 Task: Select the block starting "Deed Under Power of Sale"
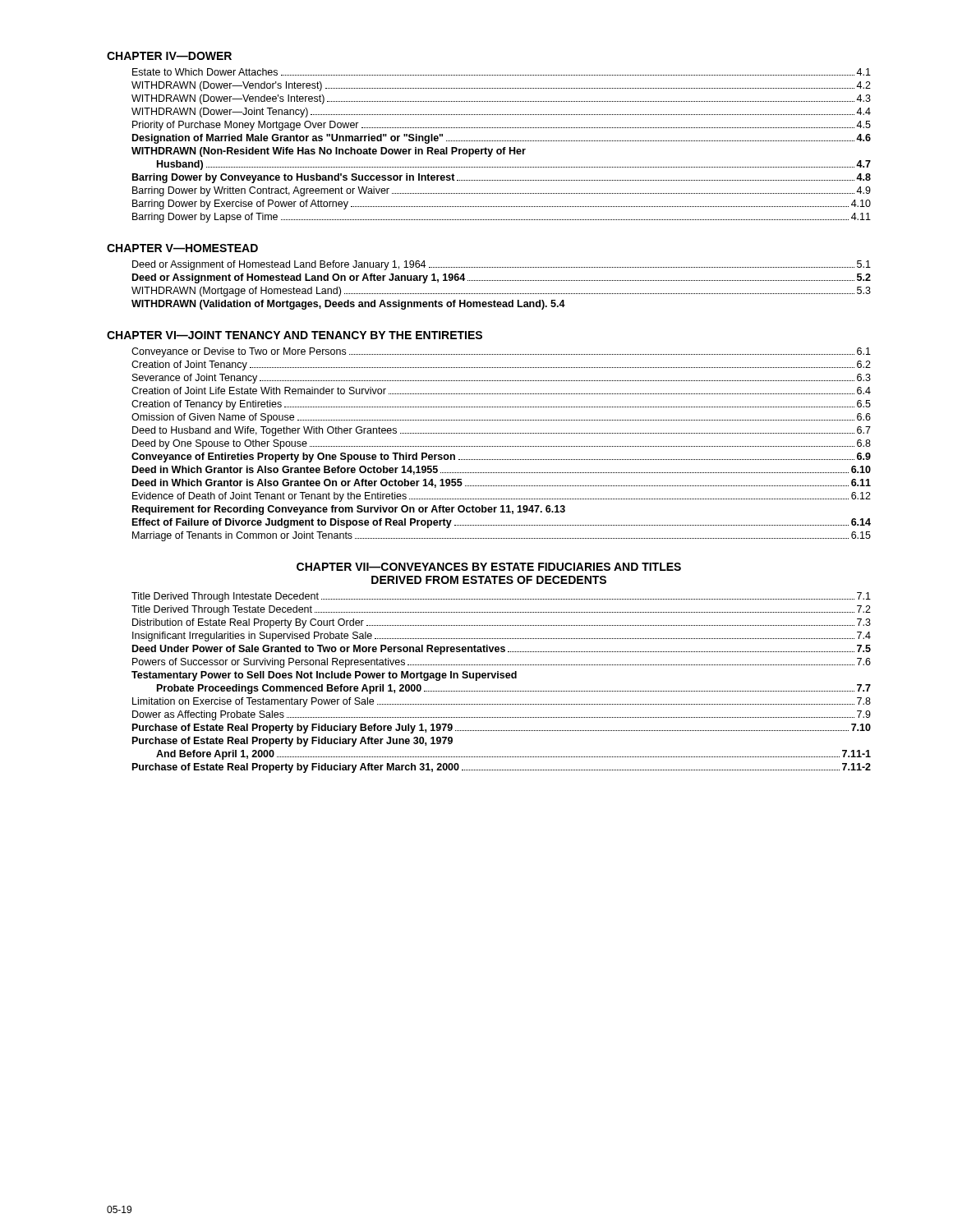pyautogui.click(x=501, y=649)
